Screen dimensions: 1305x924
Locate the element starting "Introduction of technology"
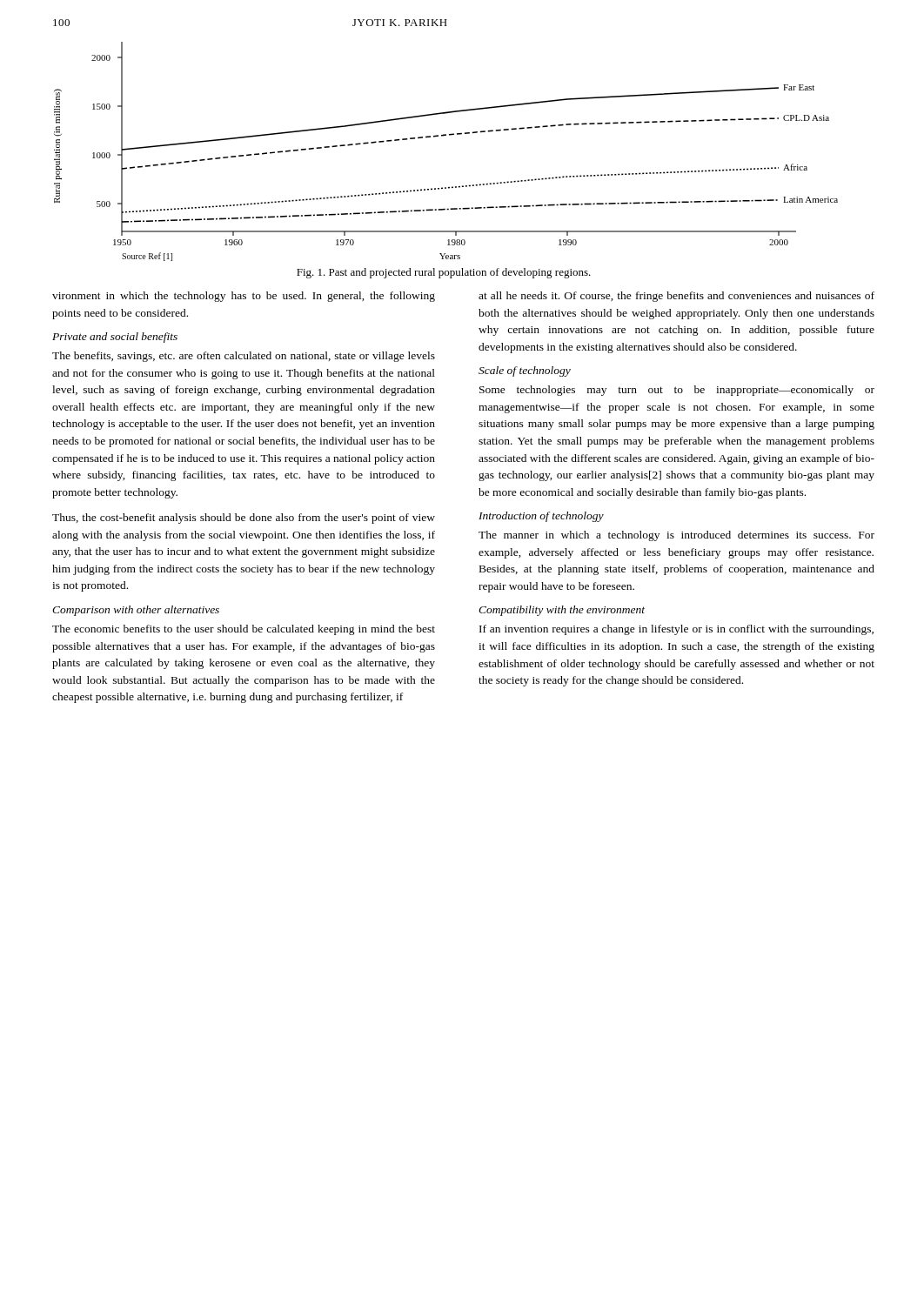pyautogui.click(x=541, y=516)
